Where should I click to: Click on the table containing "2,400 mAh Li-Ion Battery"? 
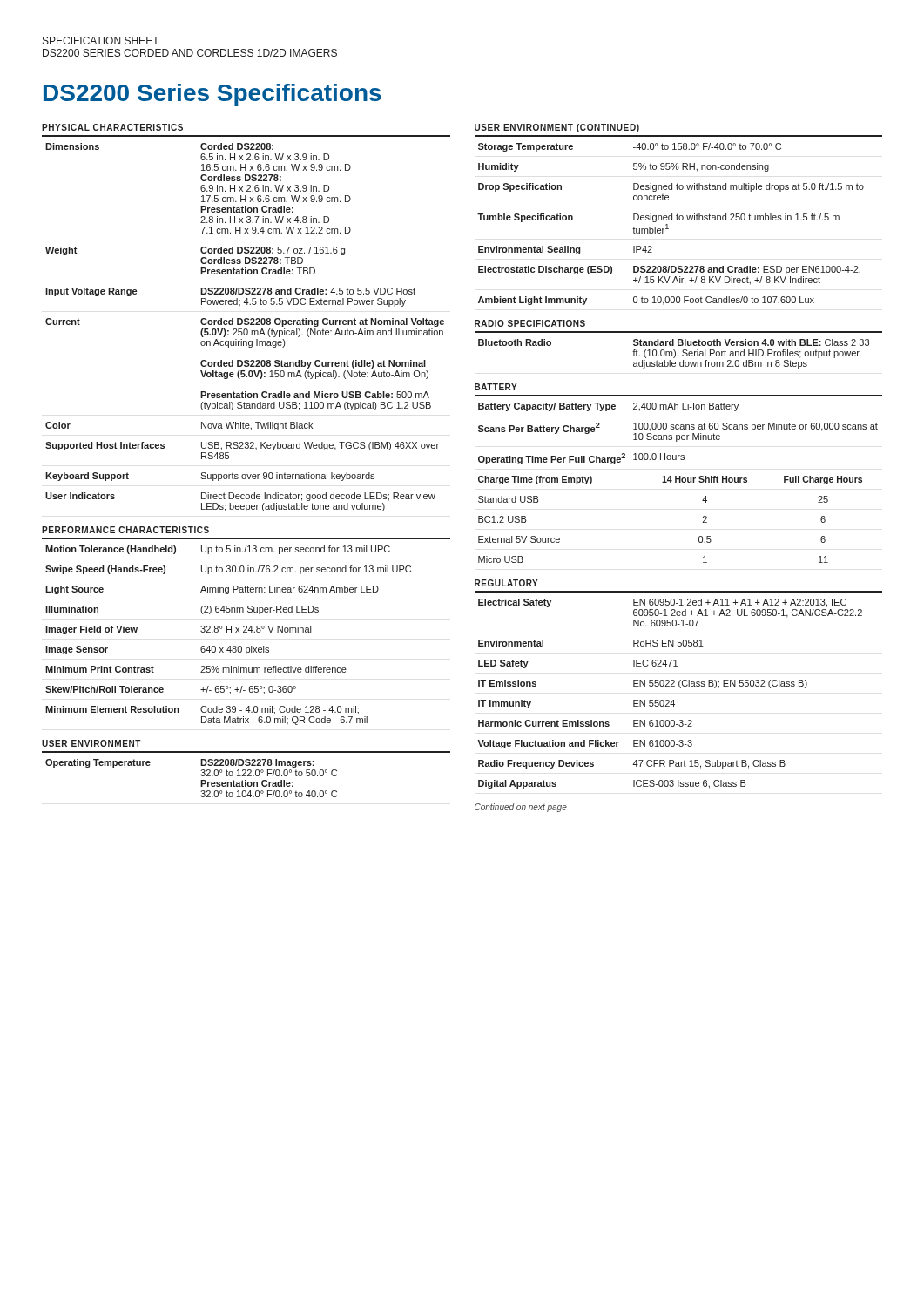[678, 433]
